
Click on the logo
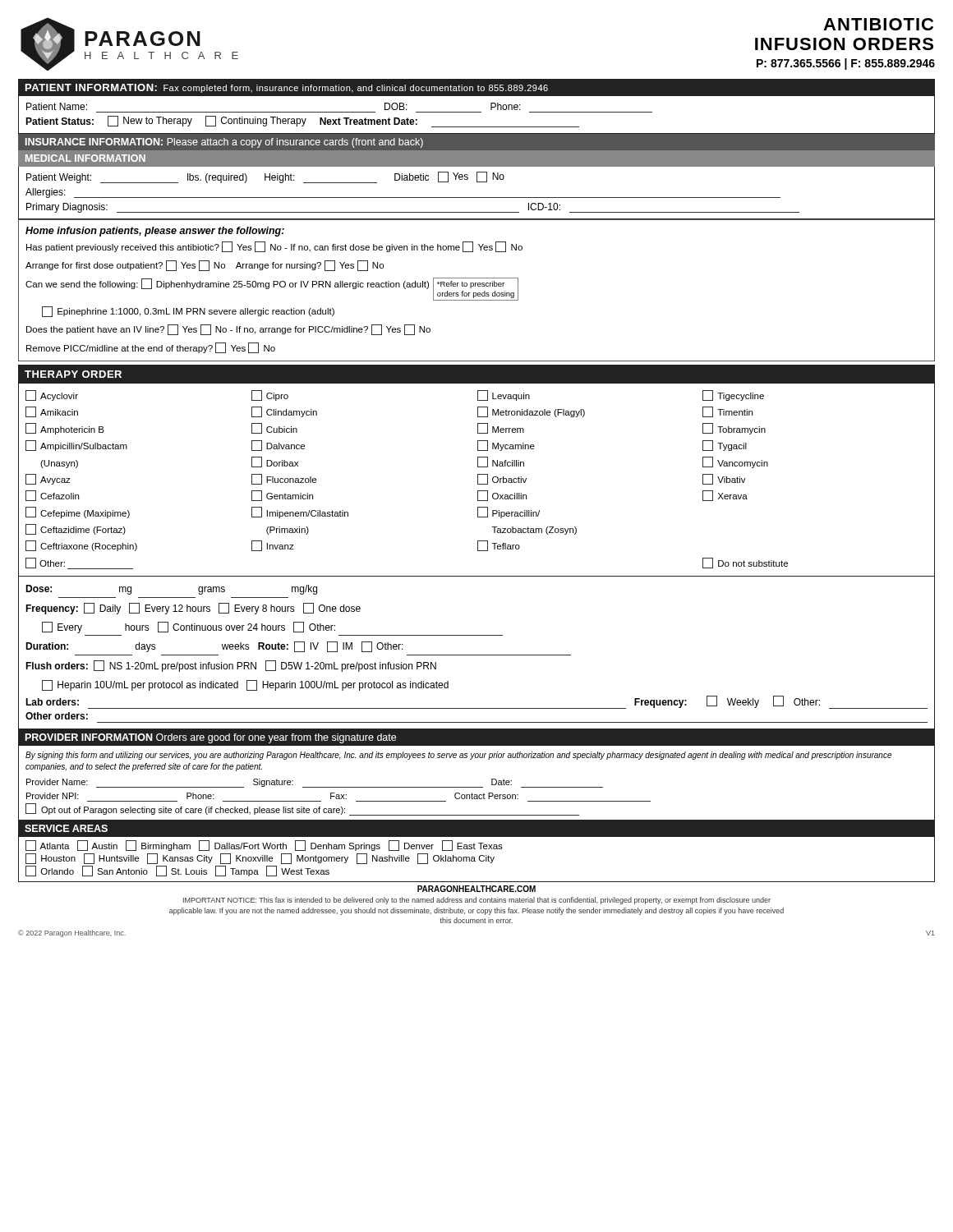coord(476,44)
